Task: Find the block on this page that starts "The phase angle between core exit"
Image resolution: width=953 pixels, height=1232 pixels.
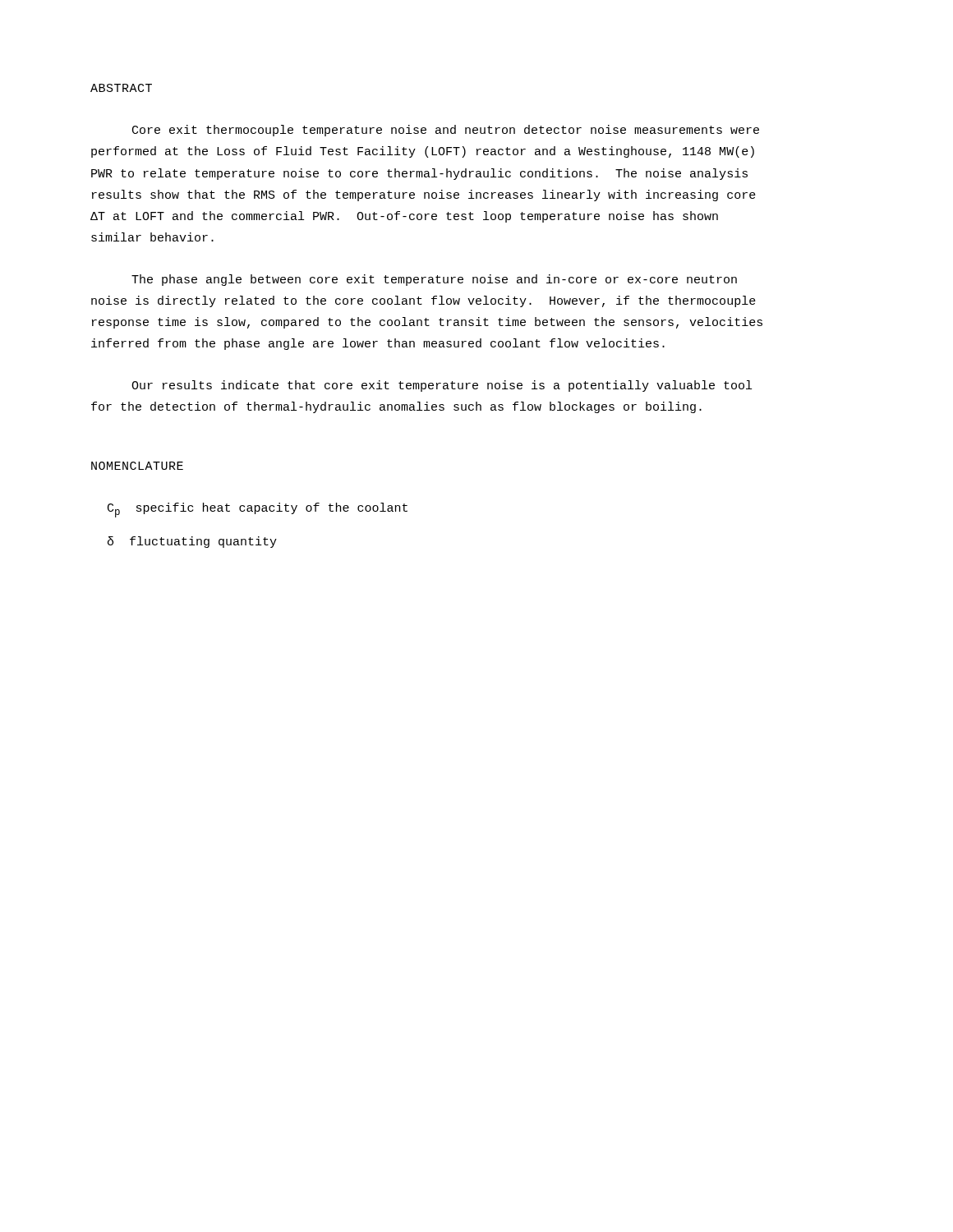Action: coord(427,312)
